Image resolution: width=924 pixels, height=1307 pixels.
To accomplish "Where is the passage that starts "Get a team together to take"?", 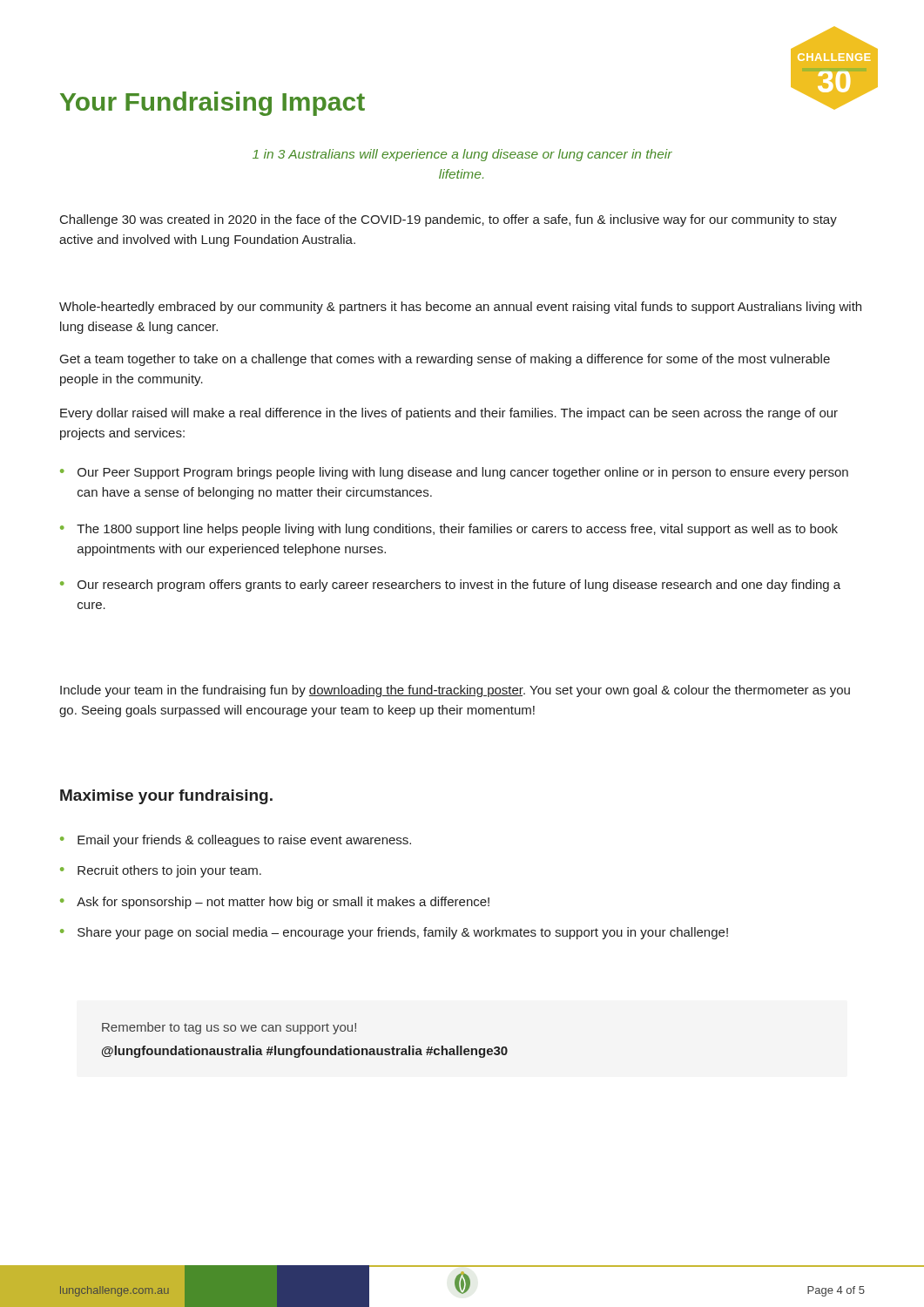I will 445,369.
